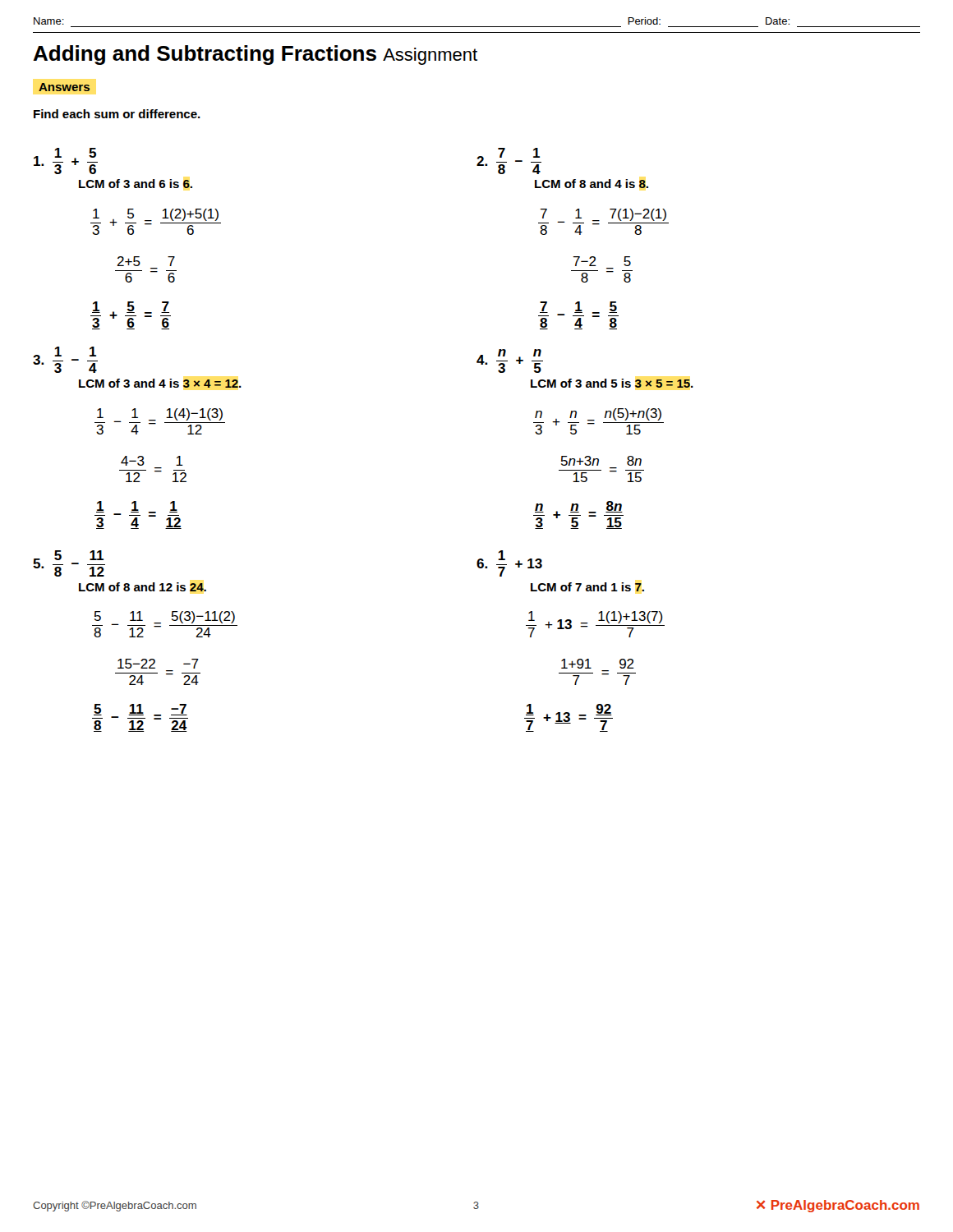Click on the text starting "5n+3n15 = 8n15"
This screenshot has height=1232, width=953.
click(x=601, y=470)
